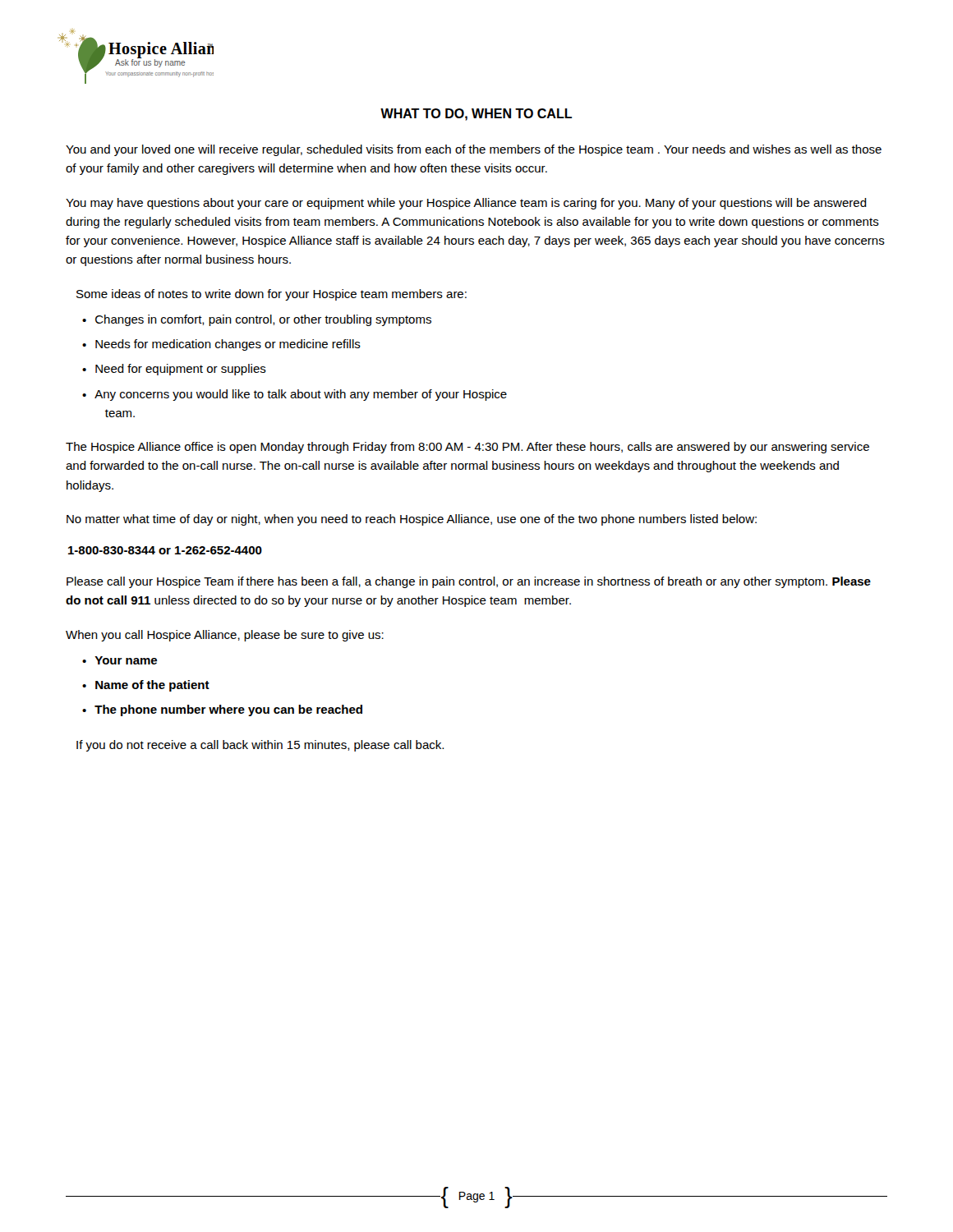Image resolution: width=953 pixels, height=1232 pixels.
Task: Click on the text block that reads "The Hospice Alliance office is open Monday through"
Action: coord(468,466)
